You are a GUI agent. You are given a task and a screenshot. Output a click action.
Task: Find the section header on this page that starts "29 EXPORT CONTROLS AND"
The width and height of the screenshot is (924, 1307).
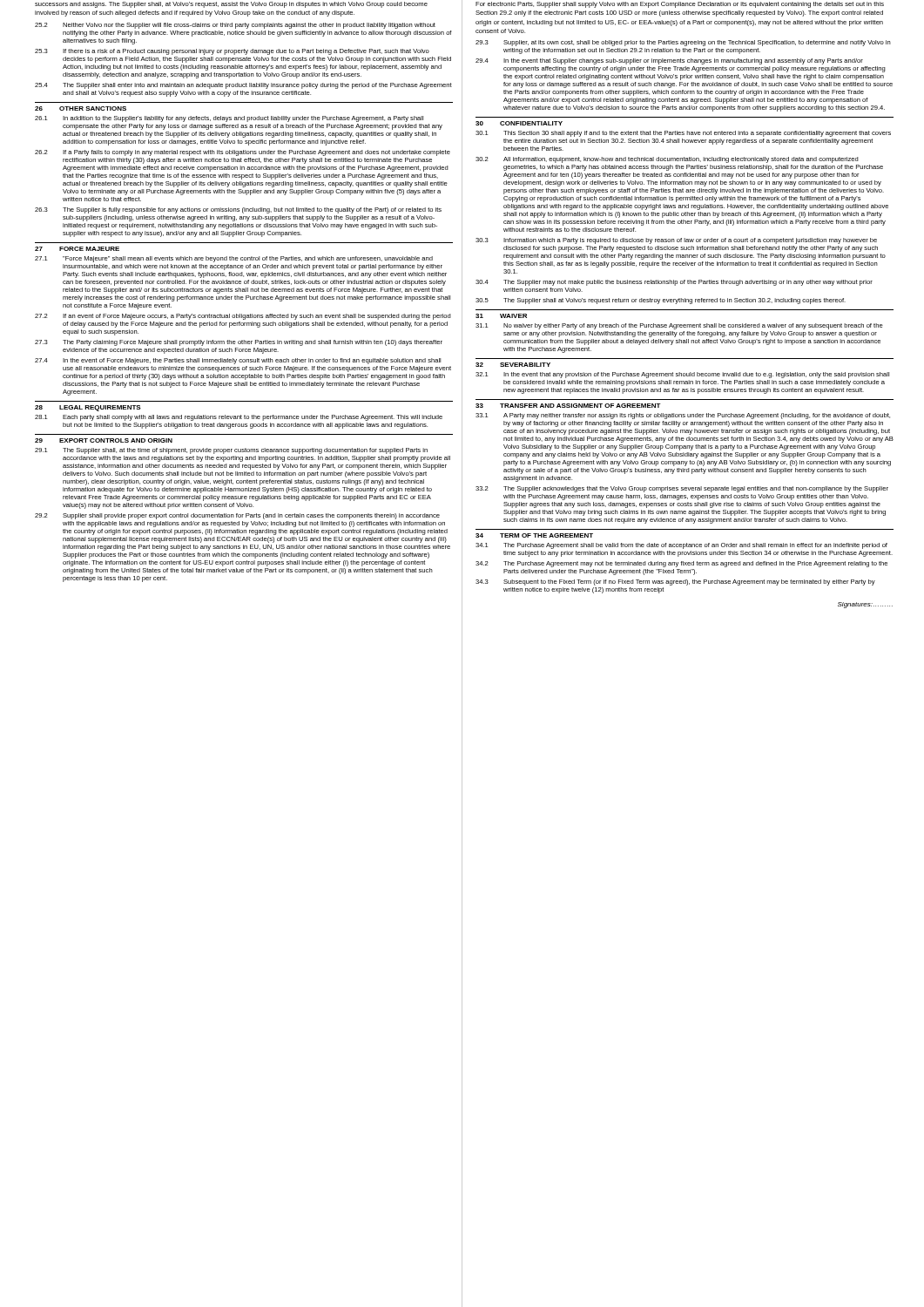(104, 440)
